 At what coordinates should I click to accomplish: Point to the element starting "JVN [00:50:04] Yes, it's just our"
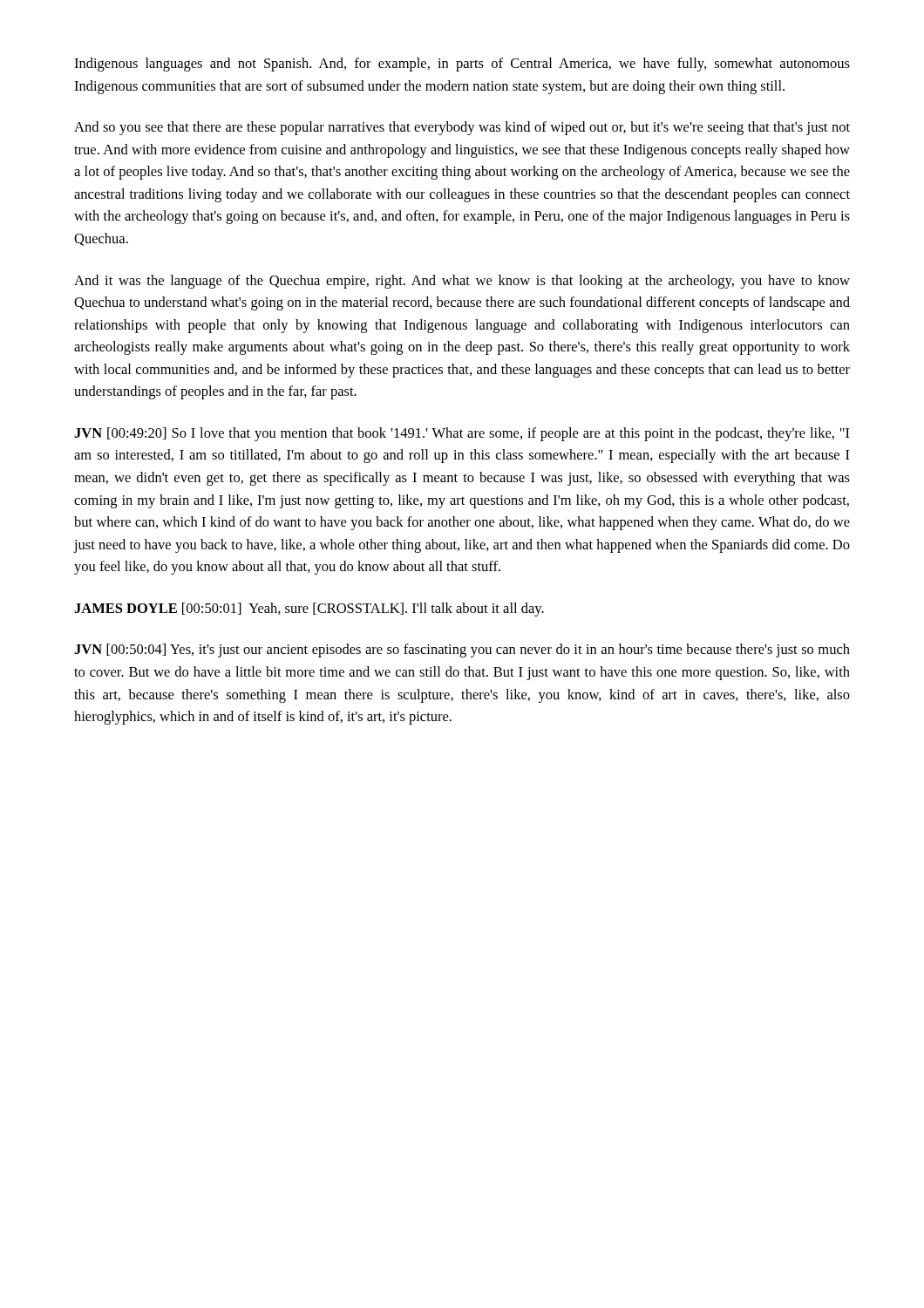(462, 683)
